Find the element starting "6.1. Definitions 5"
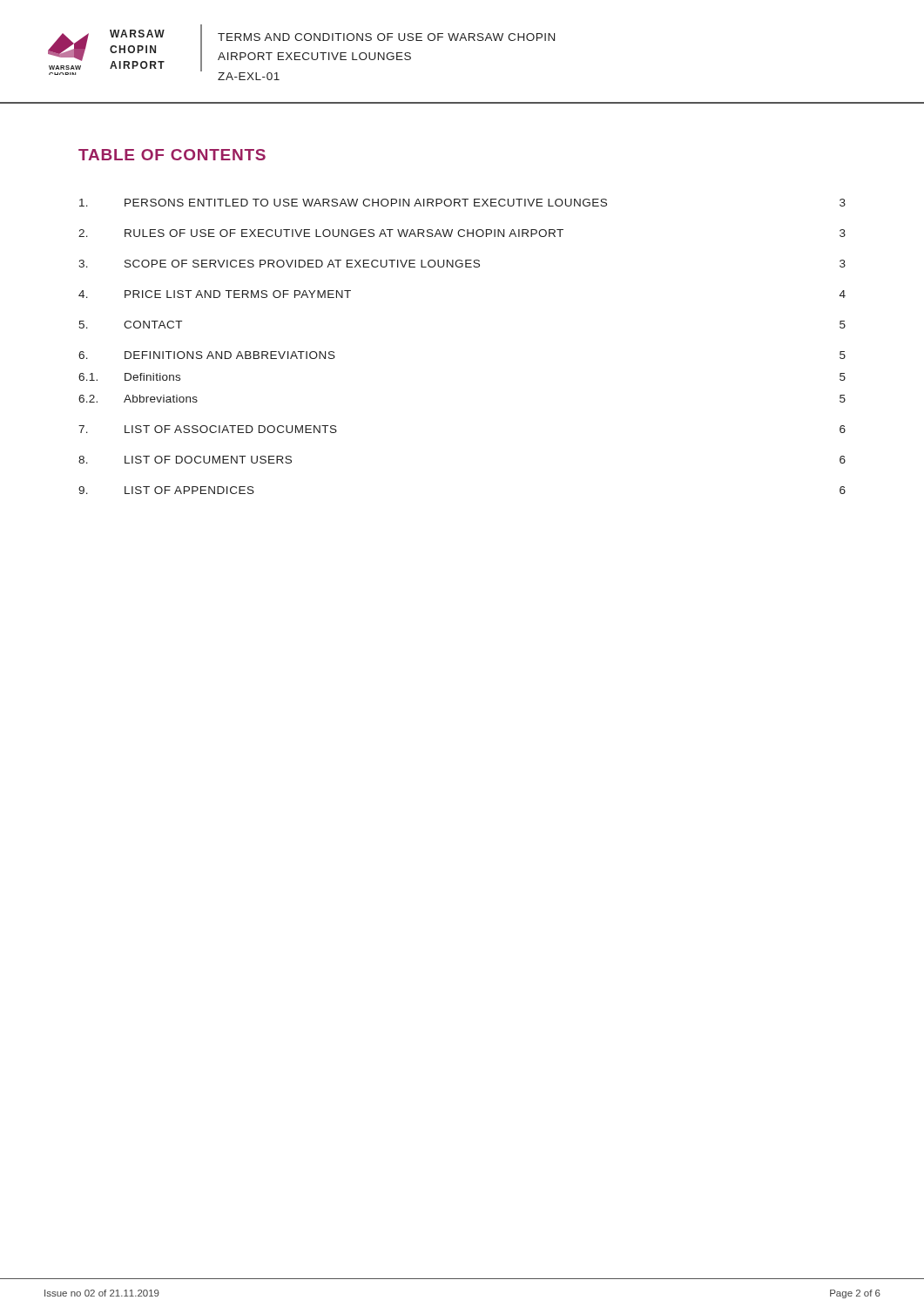The image size is (924, 1307). (92, 377)
